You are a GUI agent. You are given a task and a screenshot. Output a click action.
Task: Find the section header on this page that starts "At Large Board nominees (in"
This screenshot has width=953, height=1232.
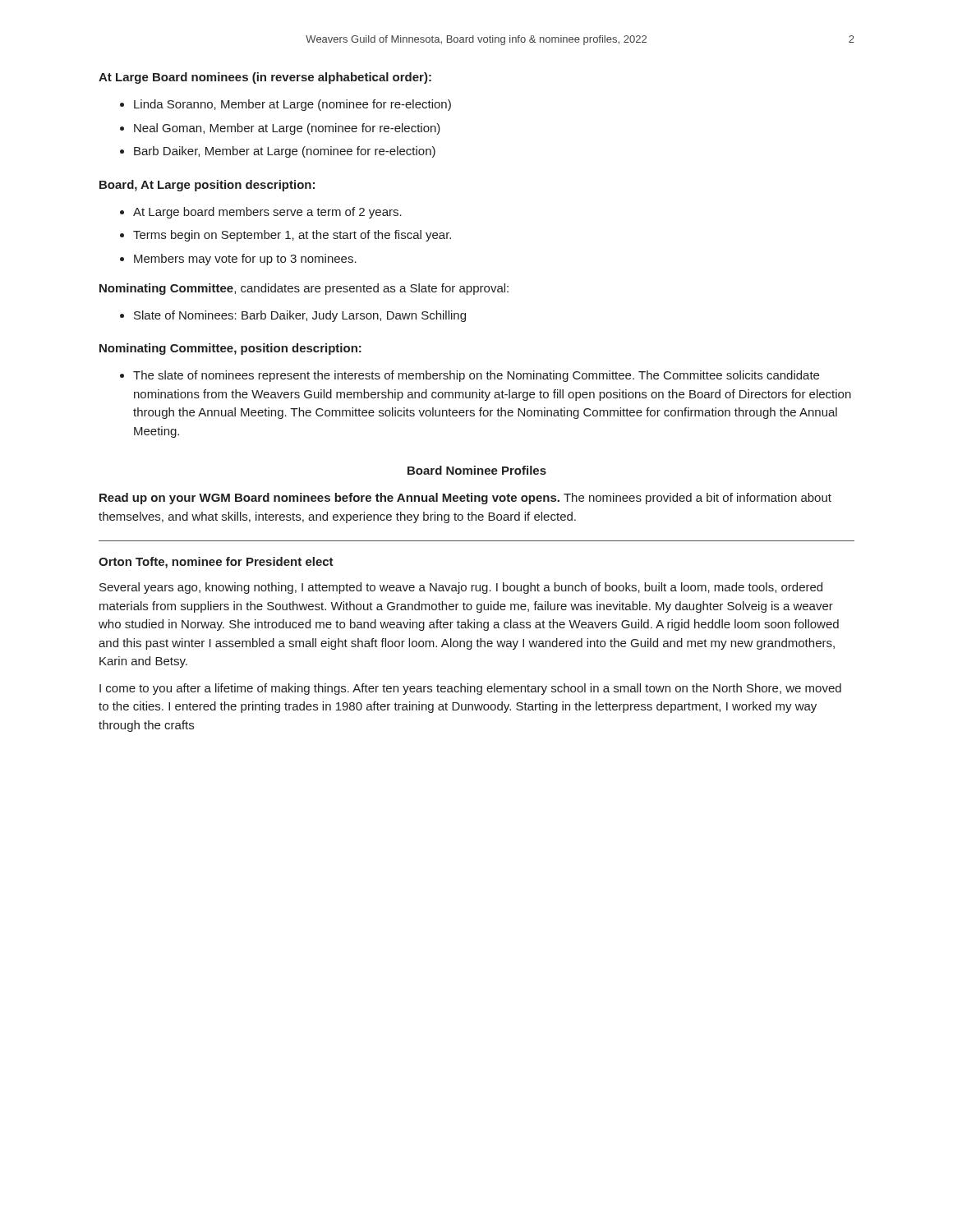point(265,77)
